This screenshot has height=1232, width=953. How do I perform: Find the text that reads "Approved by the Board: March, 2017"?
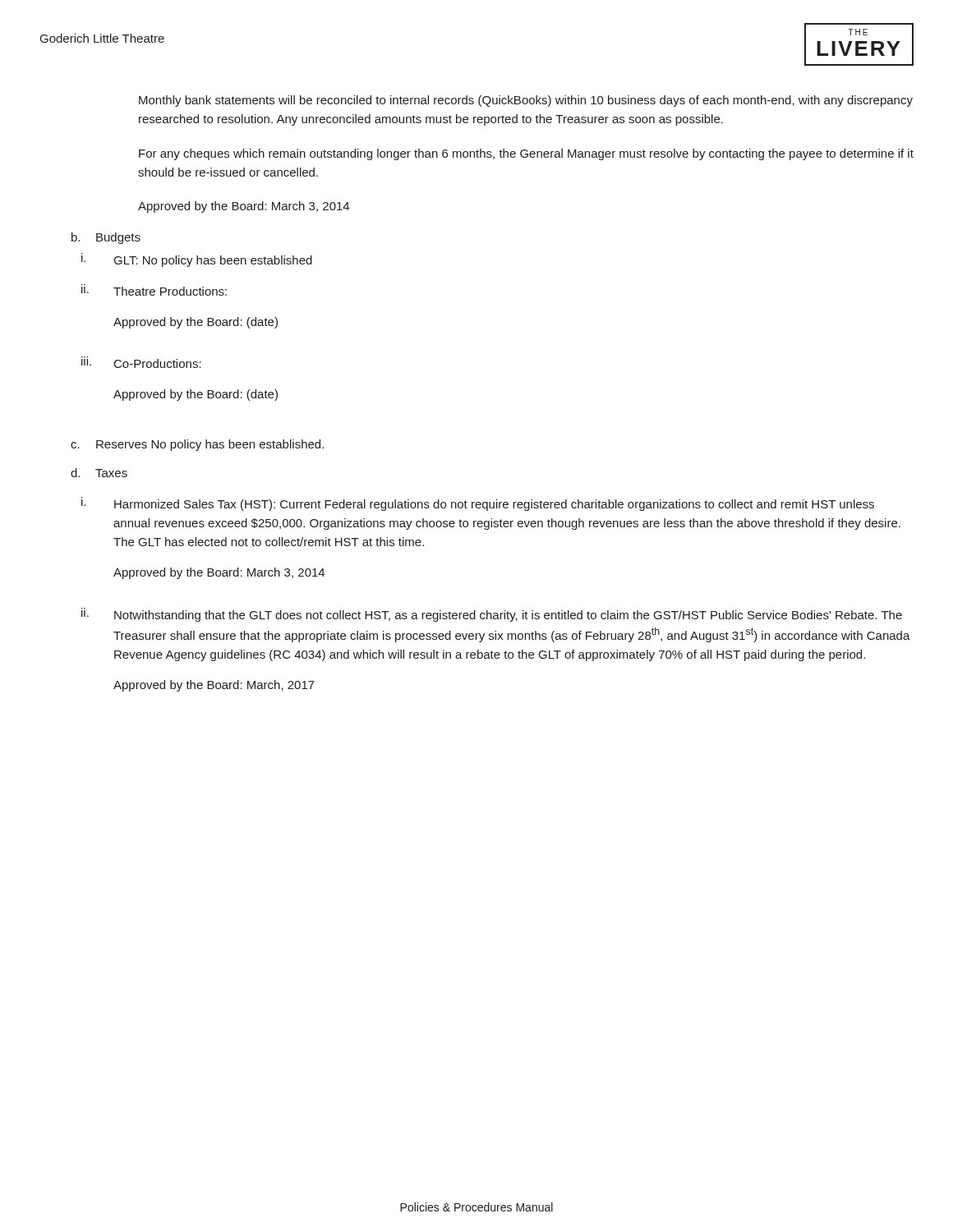(214, 685)
